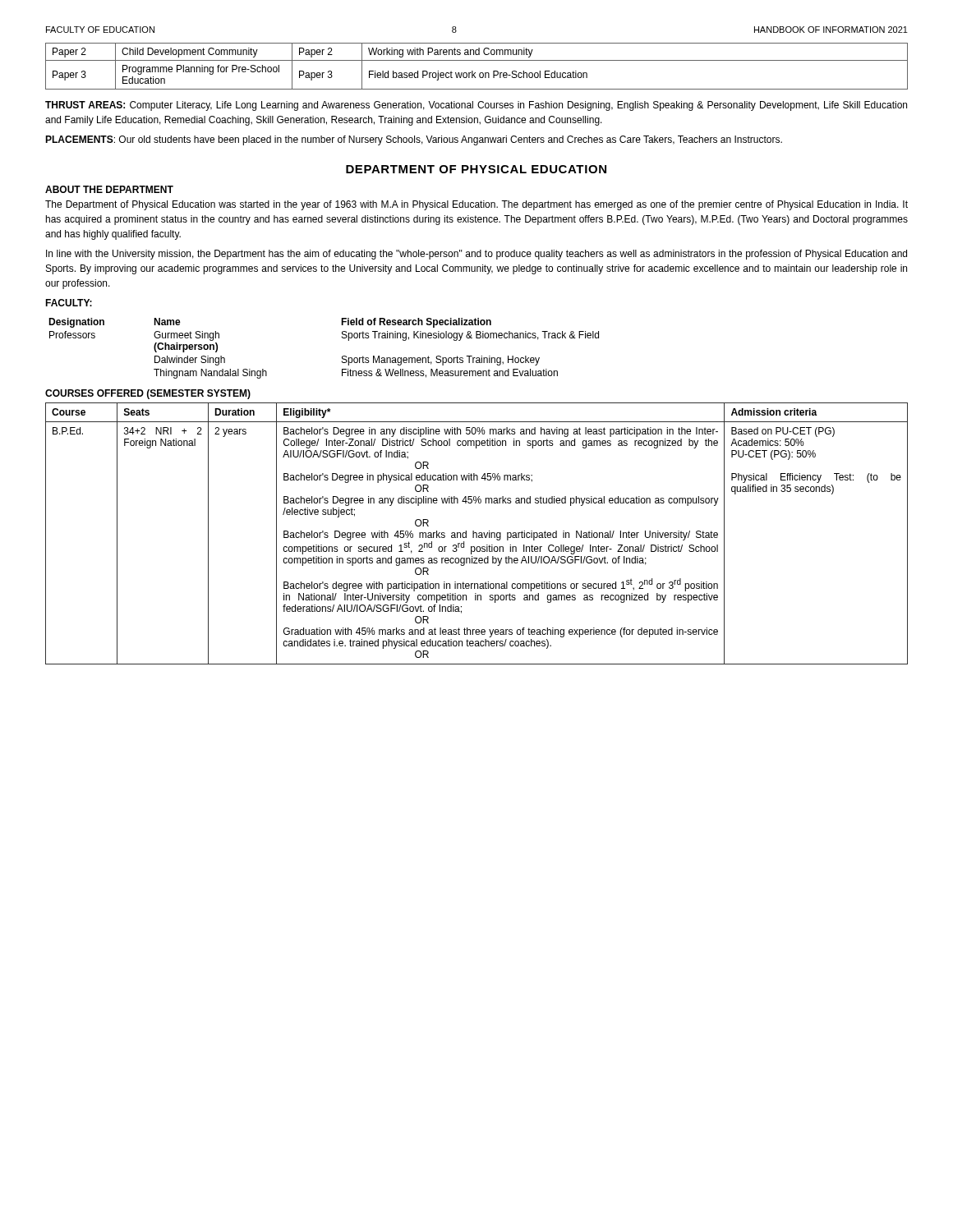Locate the text block that reads "THRUST AREAS: Computer"
Viewport: 953px width, 1232px height.
(476, 113)
